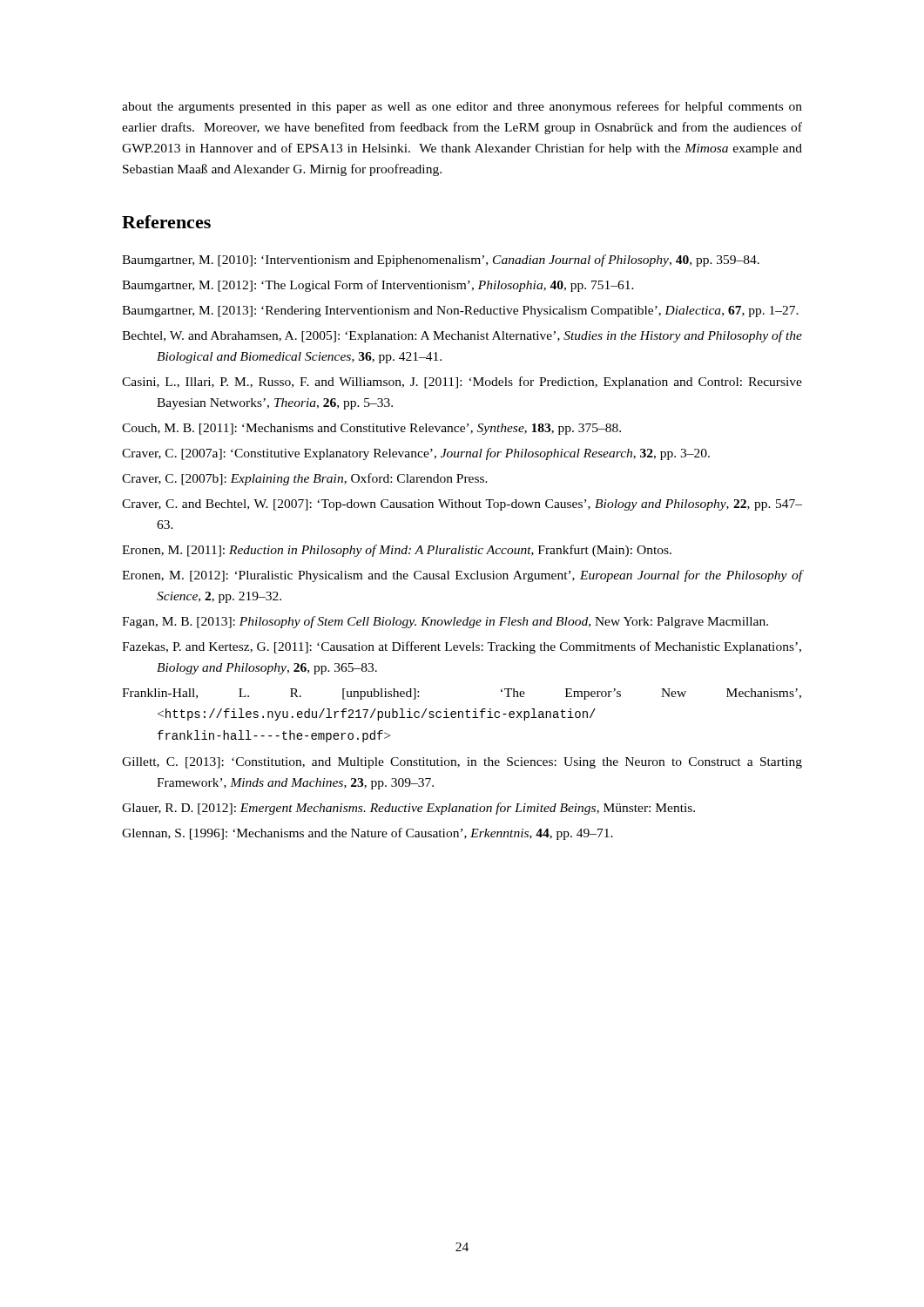
Task: Where is the passage that starts "Craver, C. [2007b]: Explaining"?
Action: [305, 478]
